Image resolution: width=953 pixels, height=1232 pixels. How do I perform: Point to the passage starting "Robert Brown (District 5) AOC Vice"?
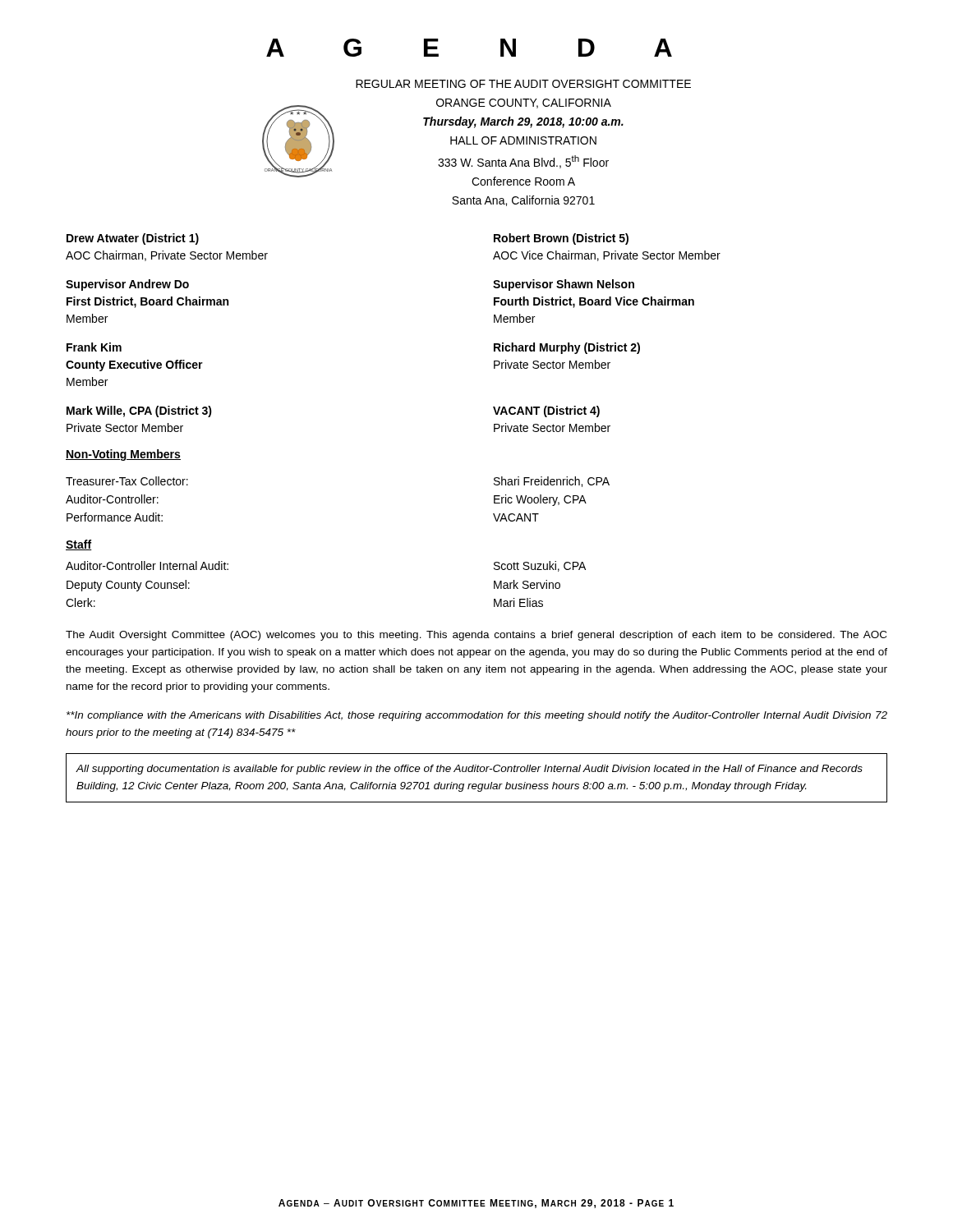tap(607, 247)
